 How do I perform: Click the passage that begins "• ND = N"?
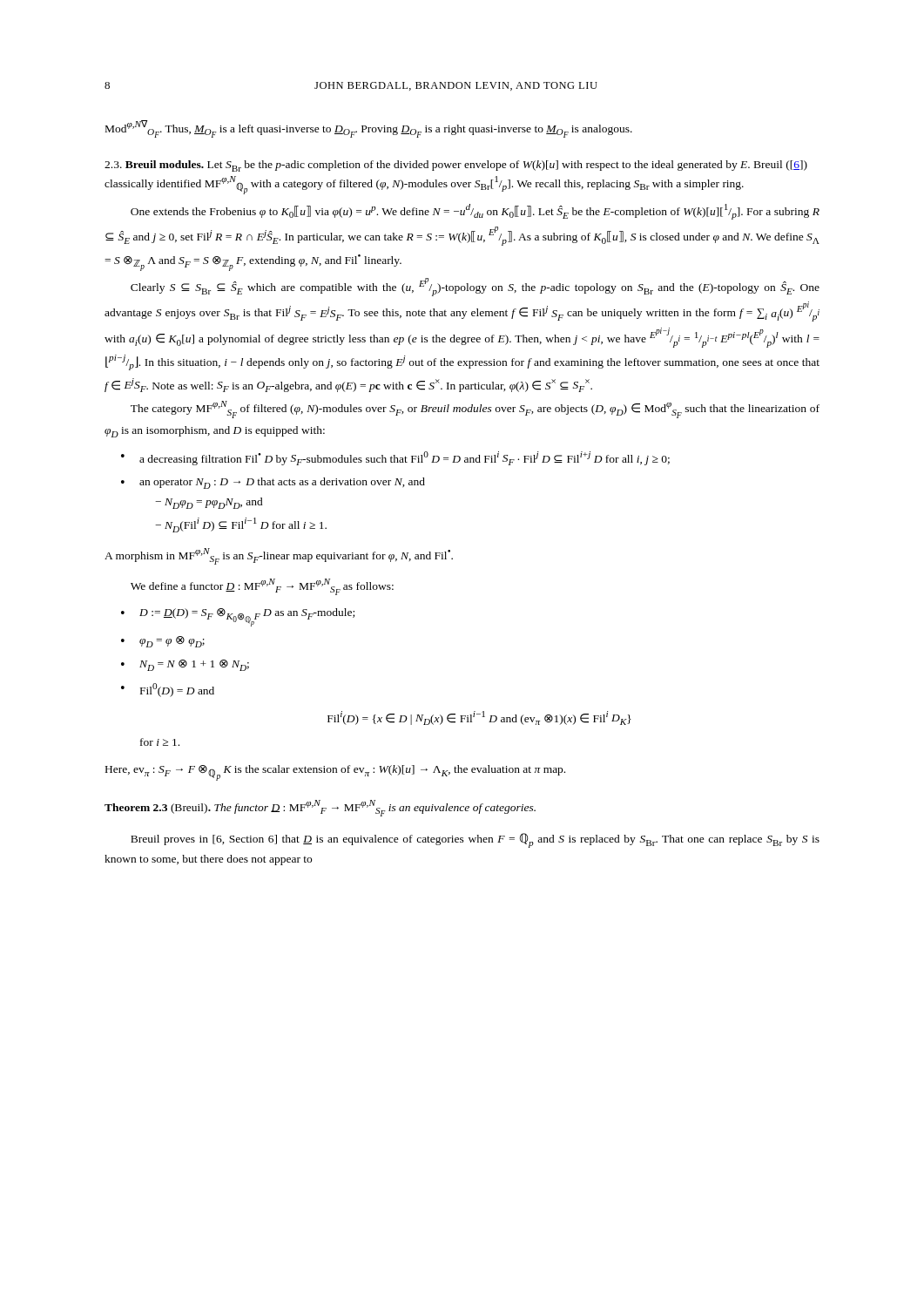pos(185,665)
